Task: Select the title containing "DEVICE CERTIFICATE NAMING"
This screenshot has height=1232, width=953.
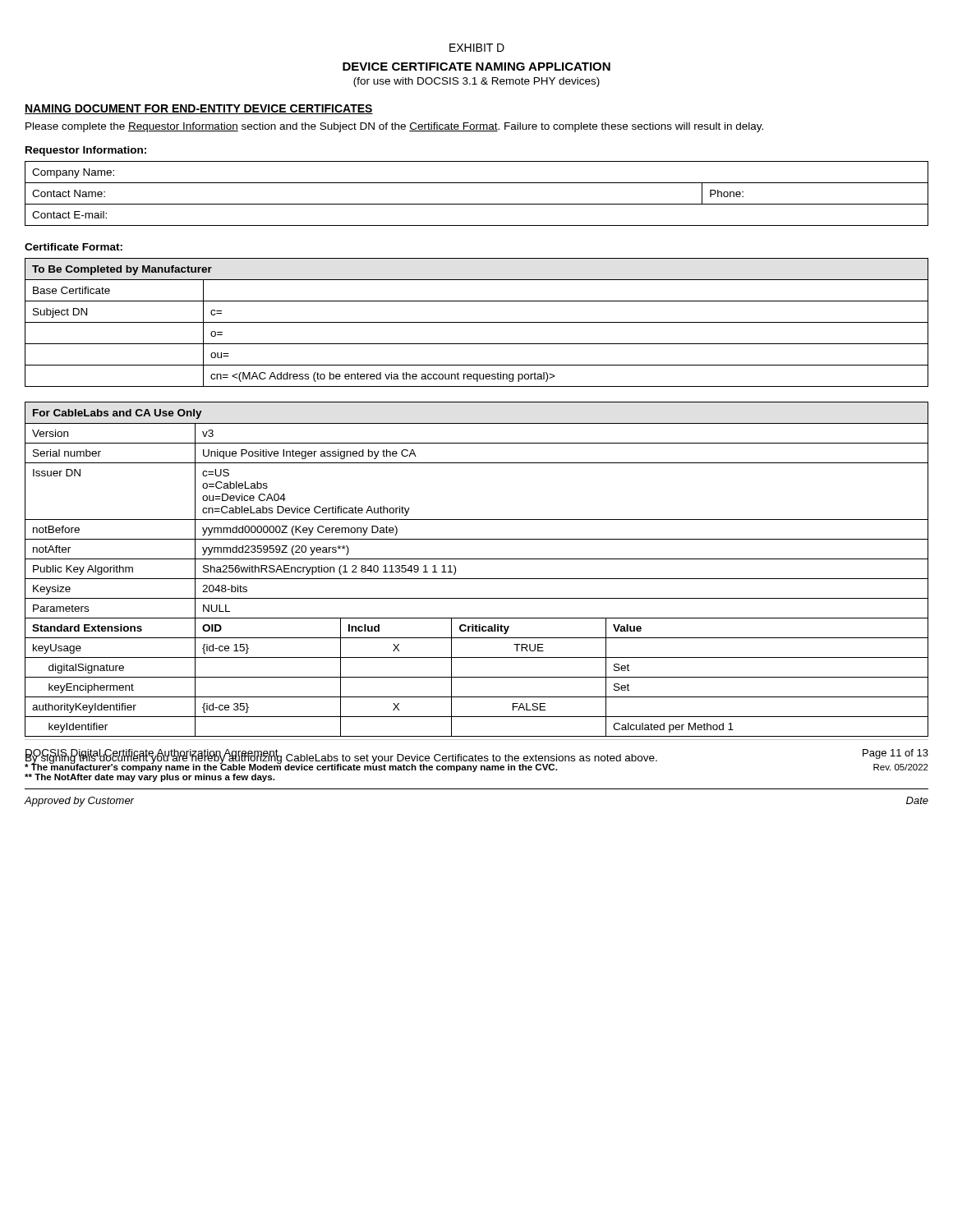Action: click(x=476, y=66)
